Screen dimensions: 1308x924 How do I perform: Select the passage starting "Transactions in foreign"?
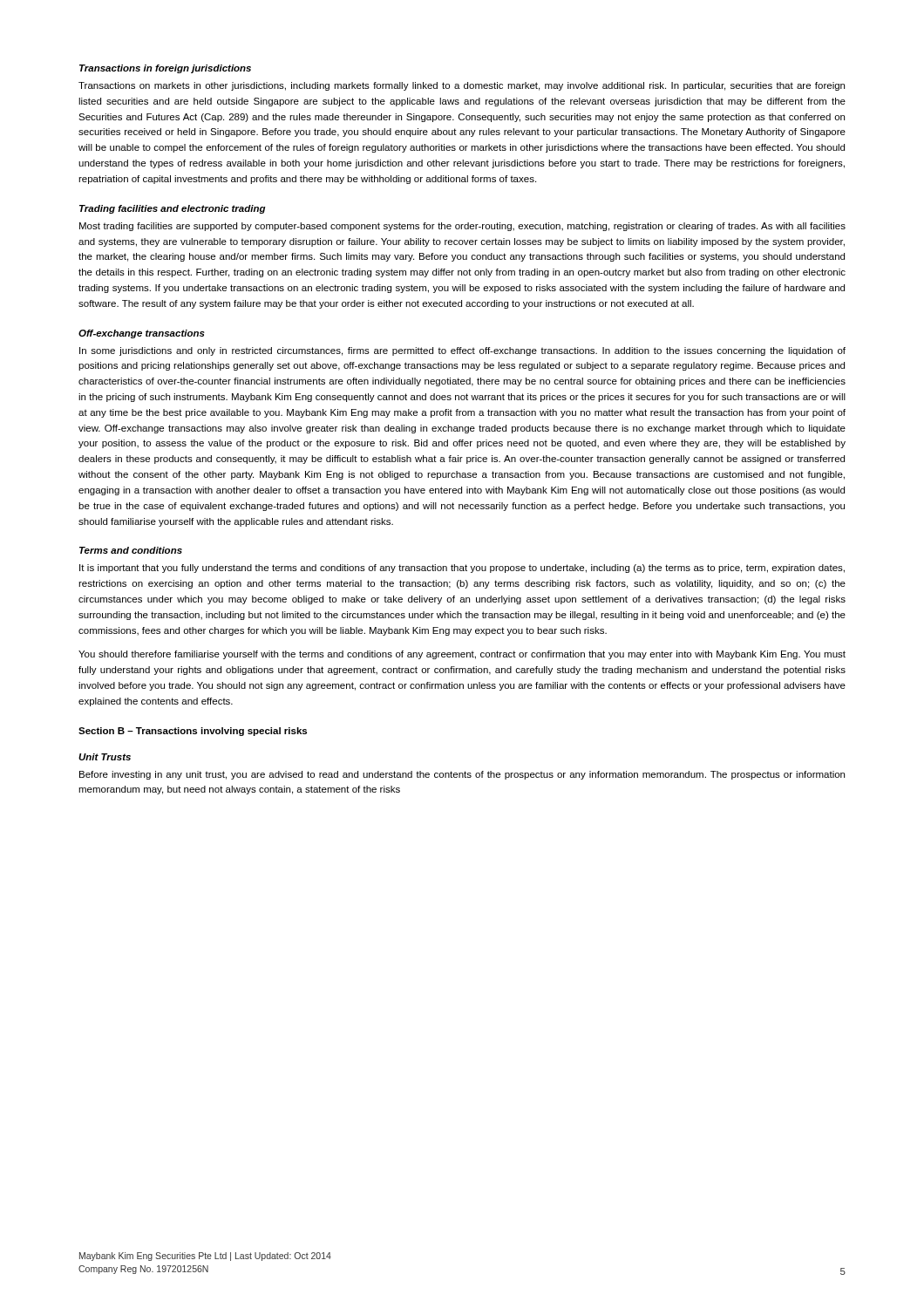tap(165, 68)
